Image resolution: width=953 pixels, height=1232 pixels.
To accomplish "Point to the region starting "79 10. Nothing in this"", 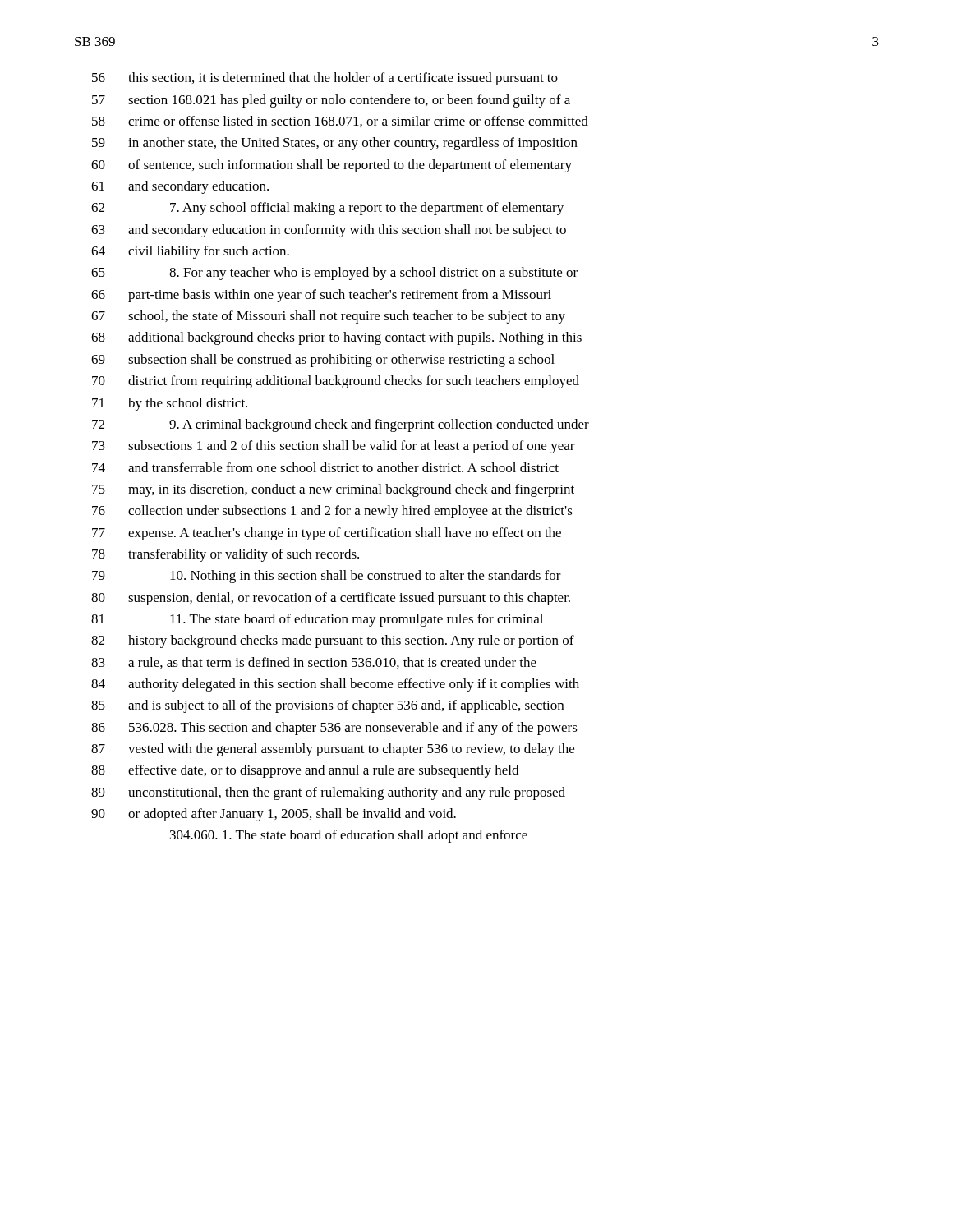I will click(x=476, y=587).
